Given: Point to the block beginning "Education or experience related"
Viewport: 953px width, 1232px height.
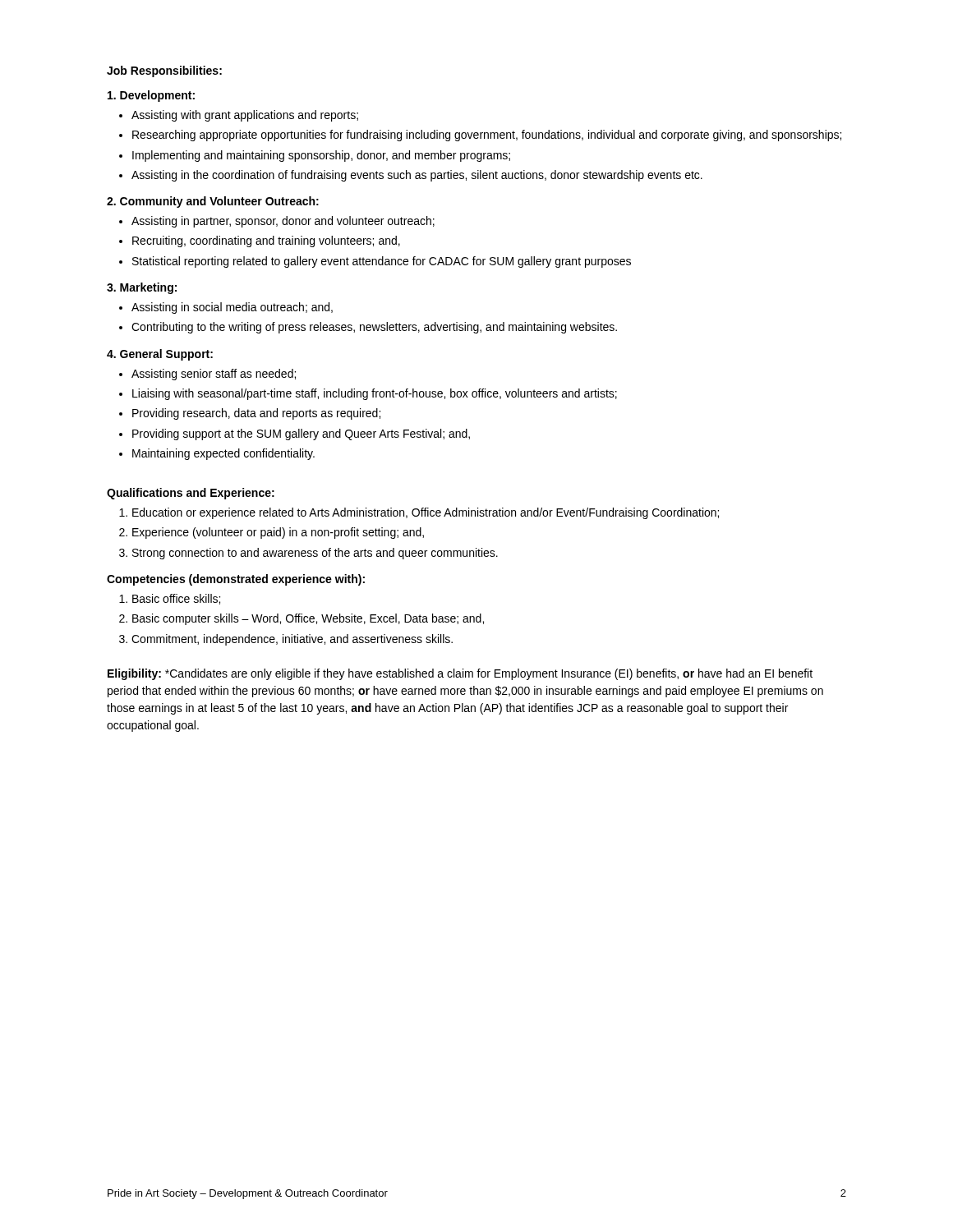Looking at the screenshot, I should (x=426, y=513).
